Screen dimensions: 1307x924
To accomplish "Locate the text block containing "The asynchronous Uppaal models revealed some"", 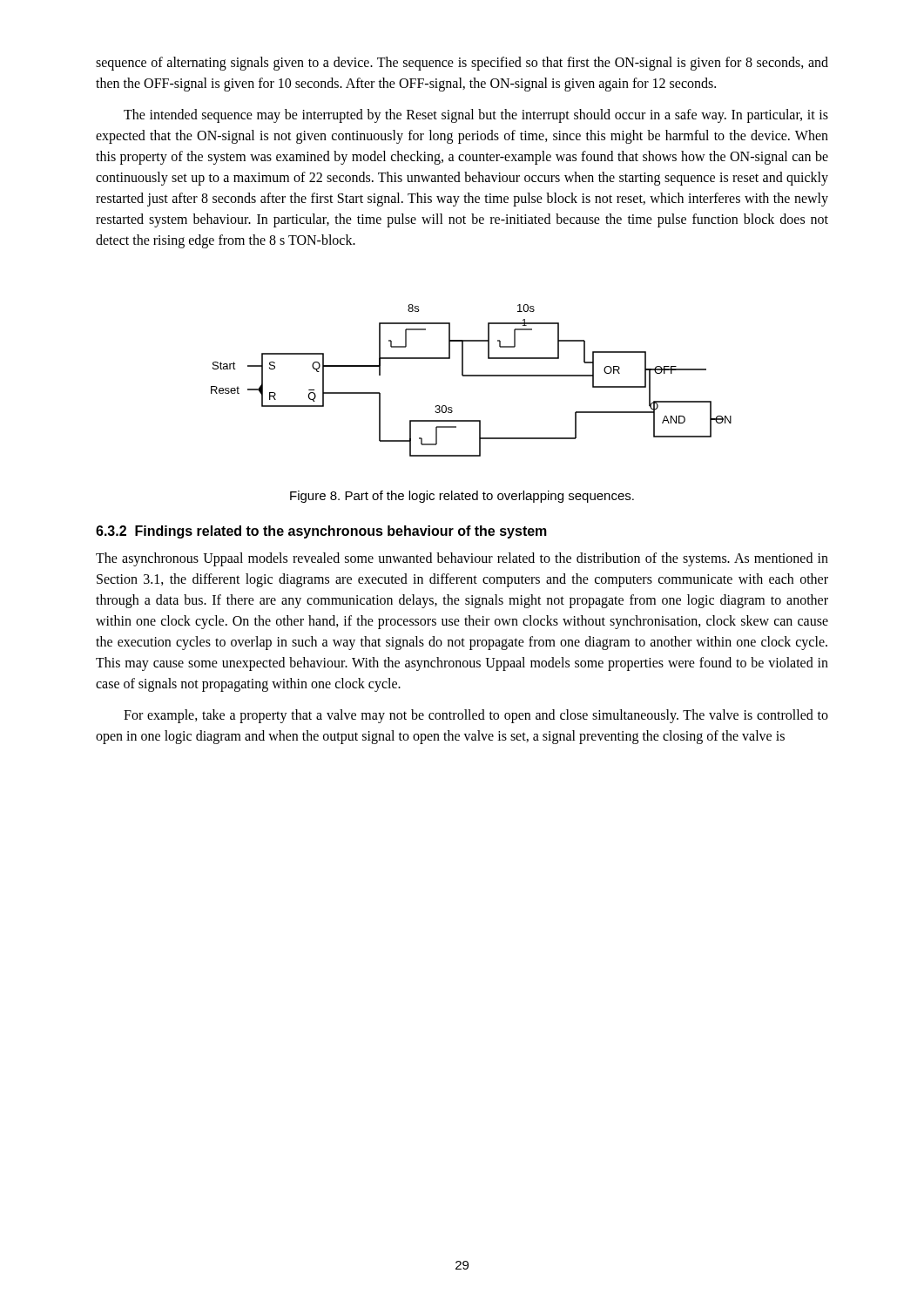I will [x=462, y=621].
